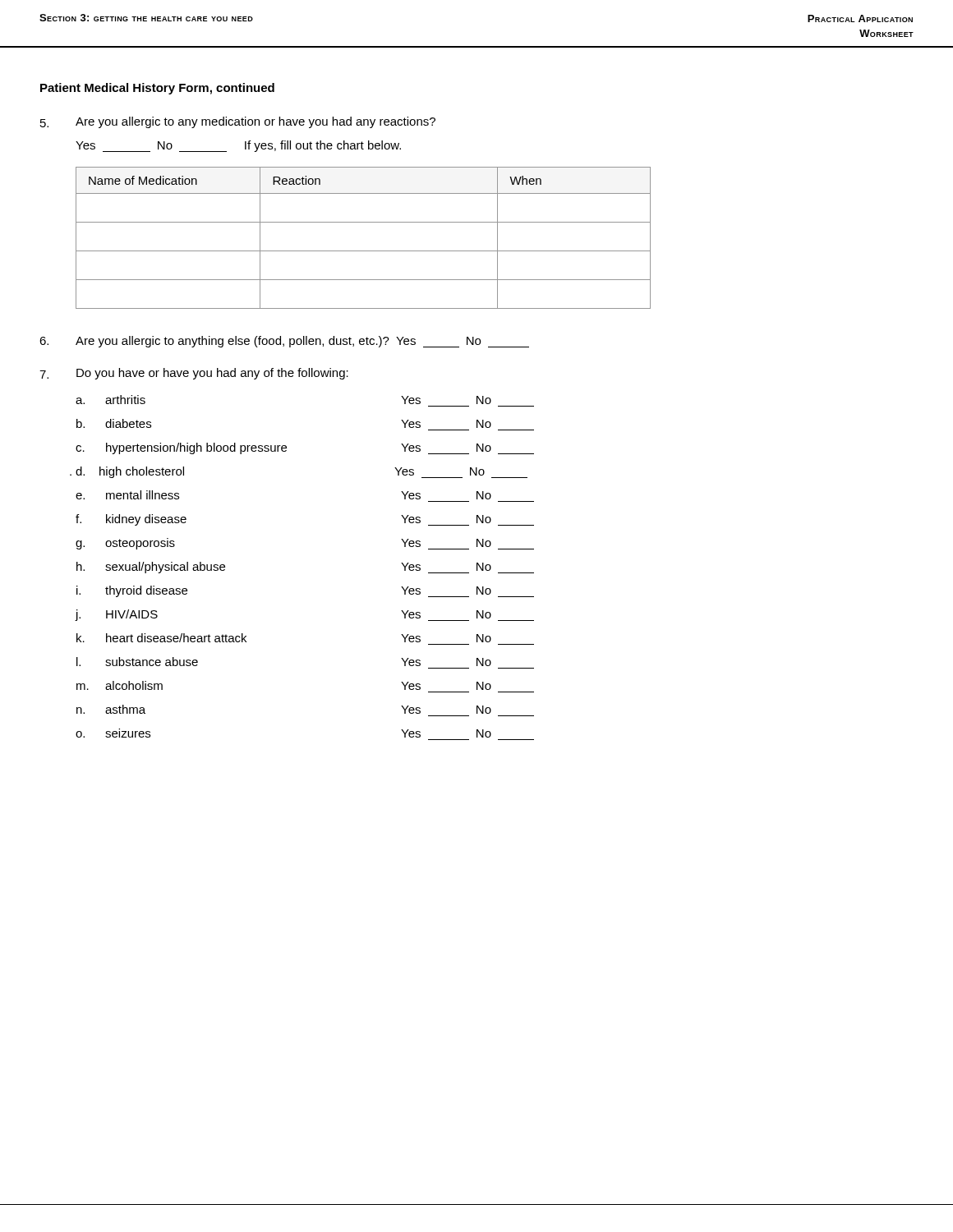Screen dimensions: 1232x953
Task: Locate the section header with the text "Patient Medical History Form, continued"
Action: pos(157,88)
